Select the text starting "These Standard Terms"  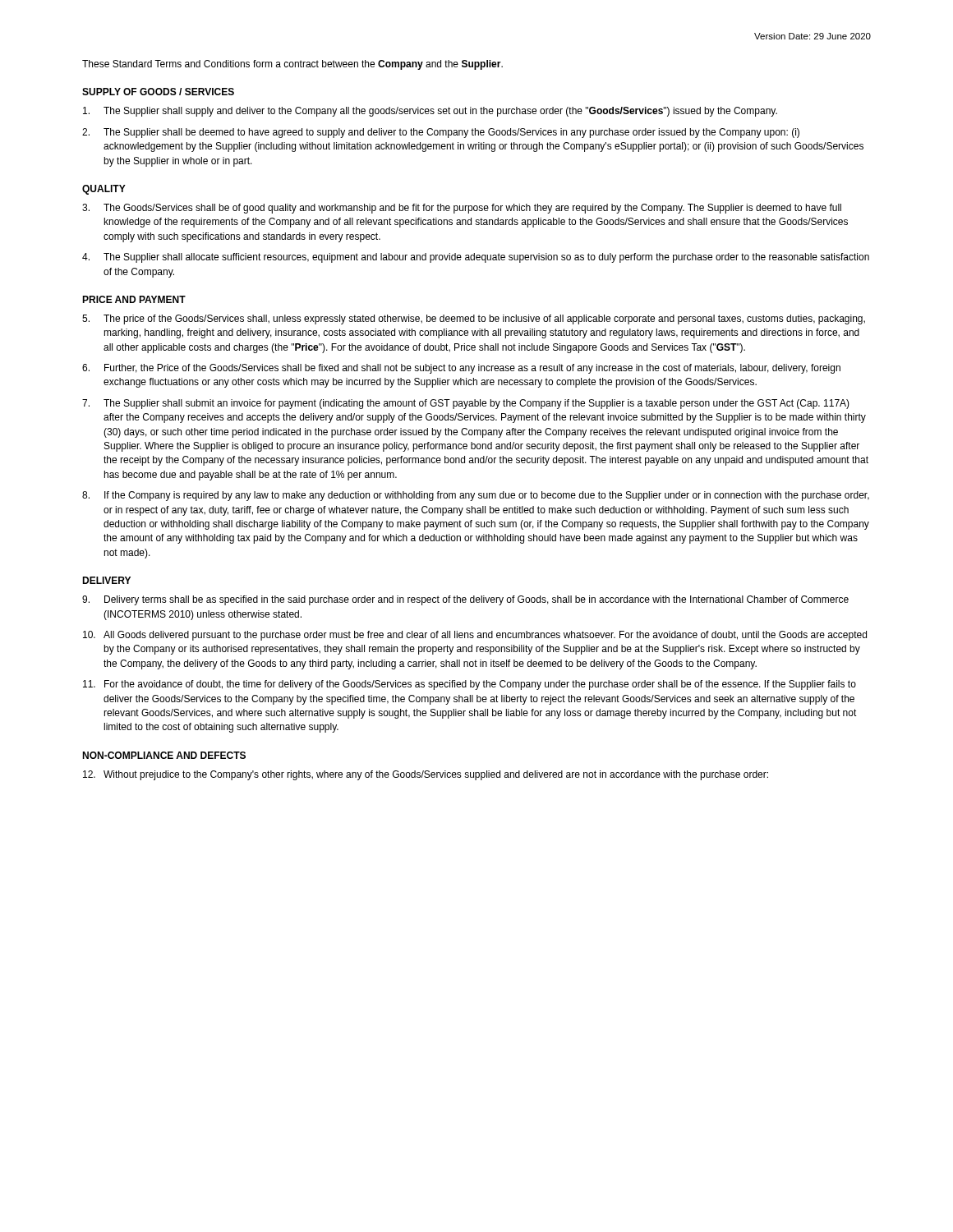pos(293,64)
